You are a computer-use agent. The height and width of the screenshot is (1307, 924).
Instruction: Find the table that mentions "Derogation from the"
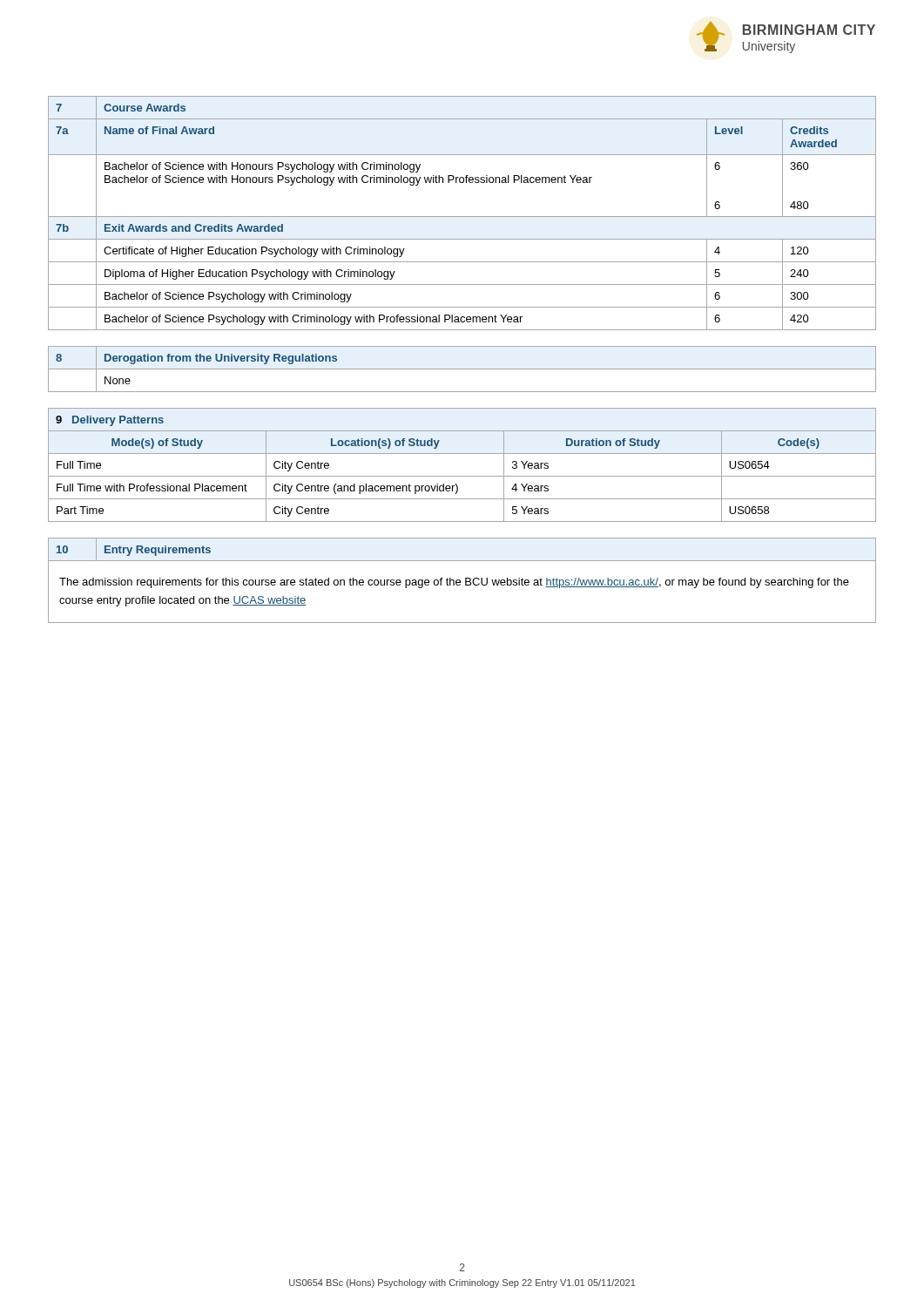click(462, 369)
